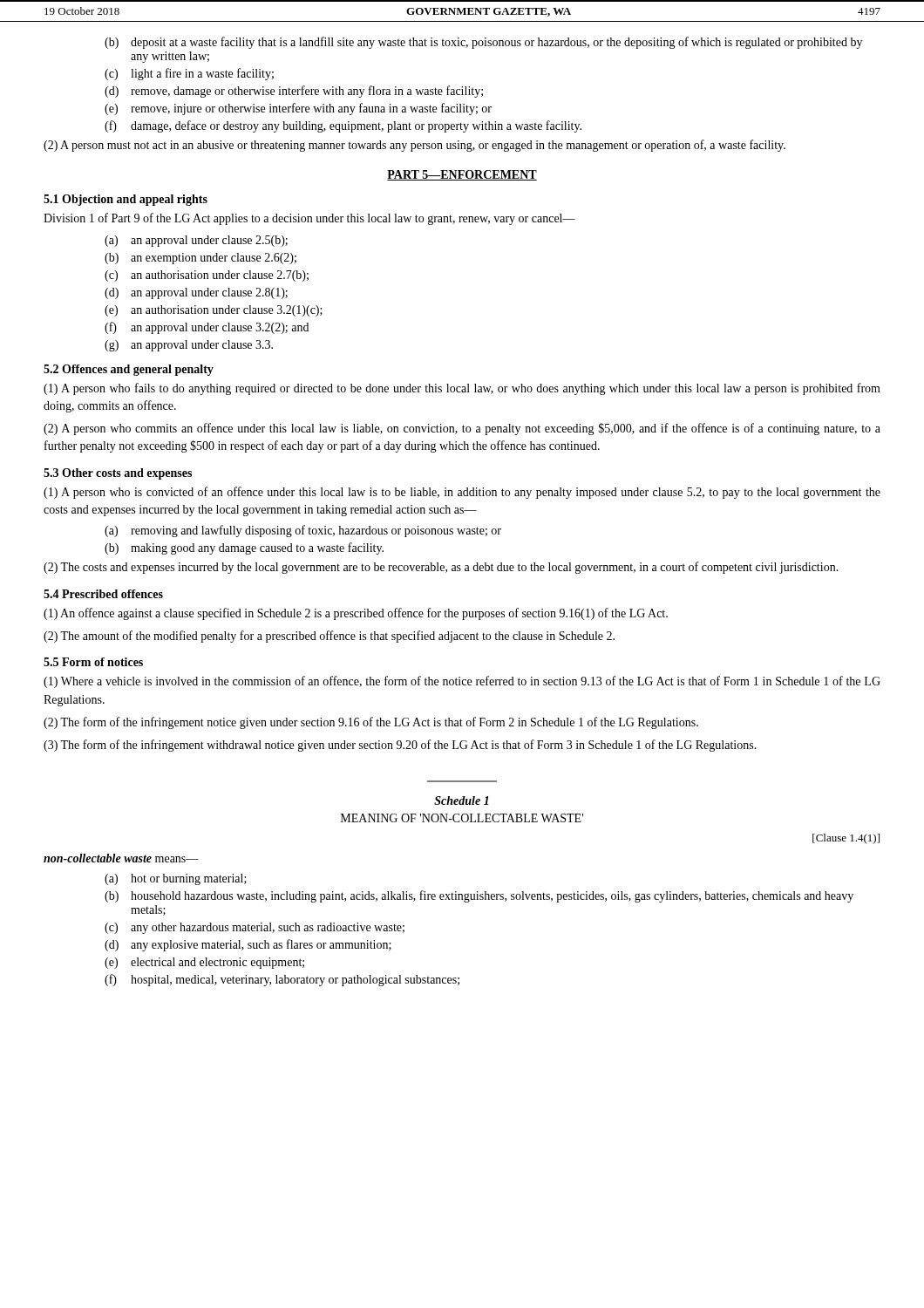Find the block on this page that starts "(e) remove, injure"
Screen dimensions: 1308x924
[492, 109]
